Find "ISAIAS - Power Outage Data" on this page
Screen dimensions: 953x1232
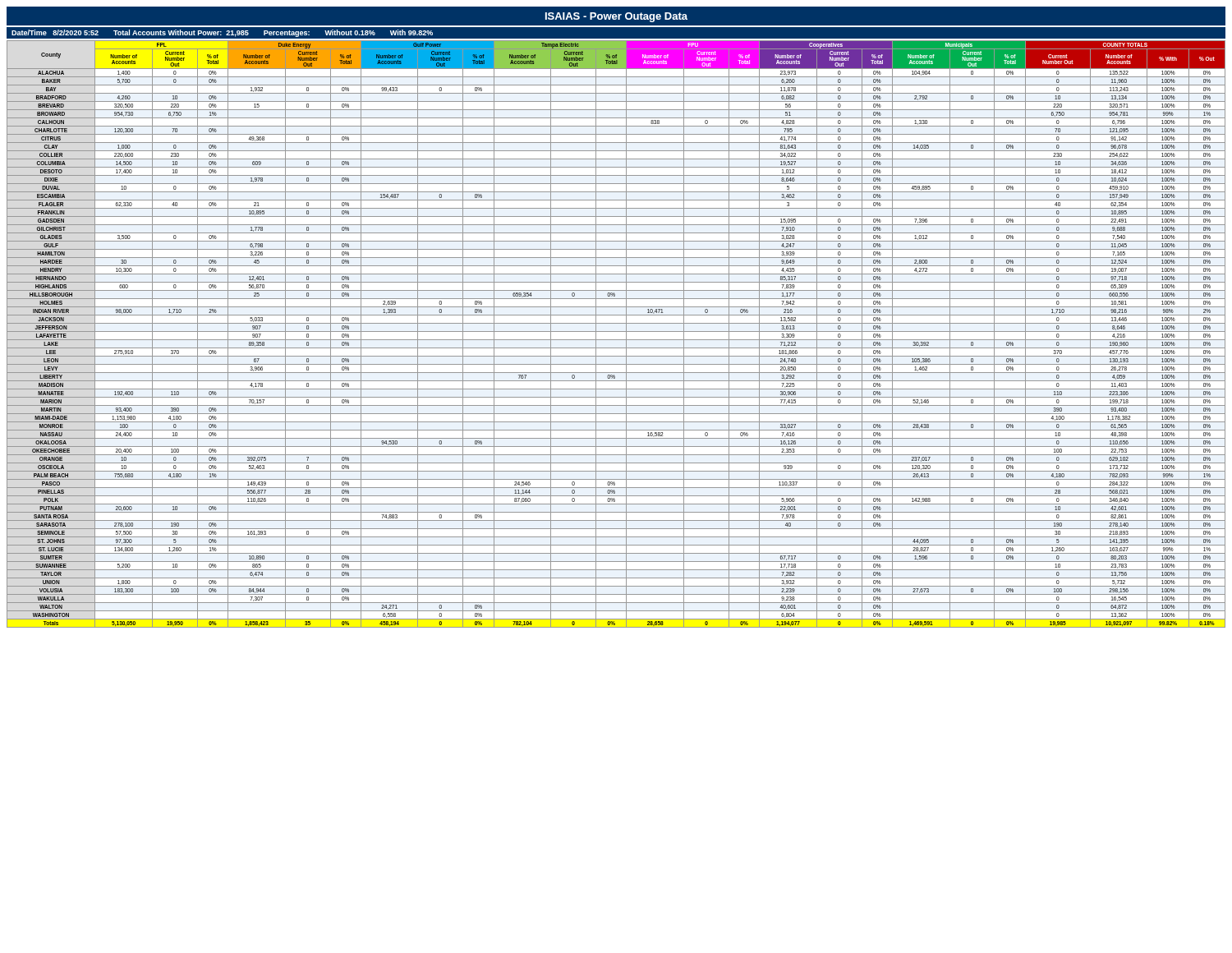click(616, 16)
